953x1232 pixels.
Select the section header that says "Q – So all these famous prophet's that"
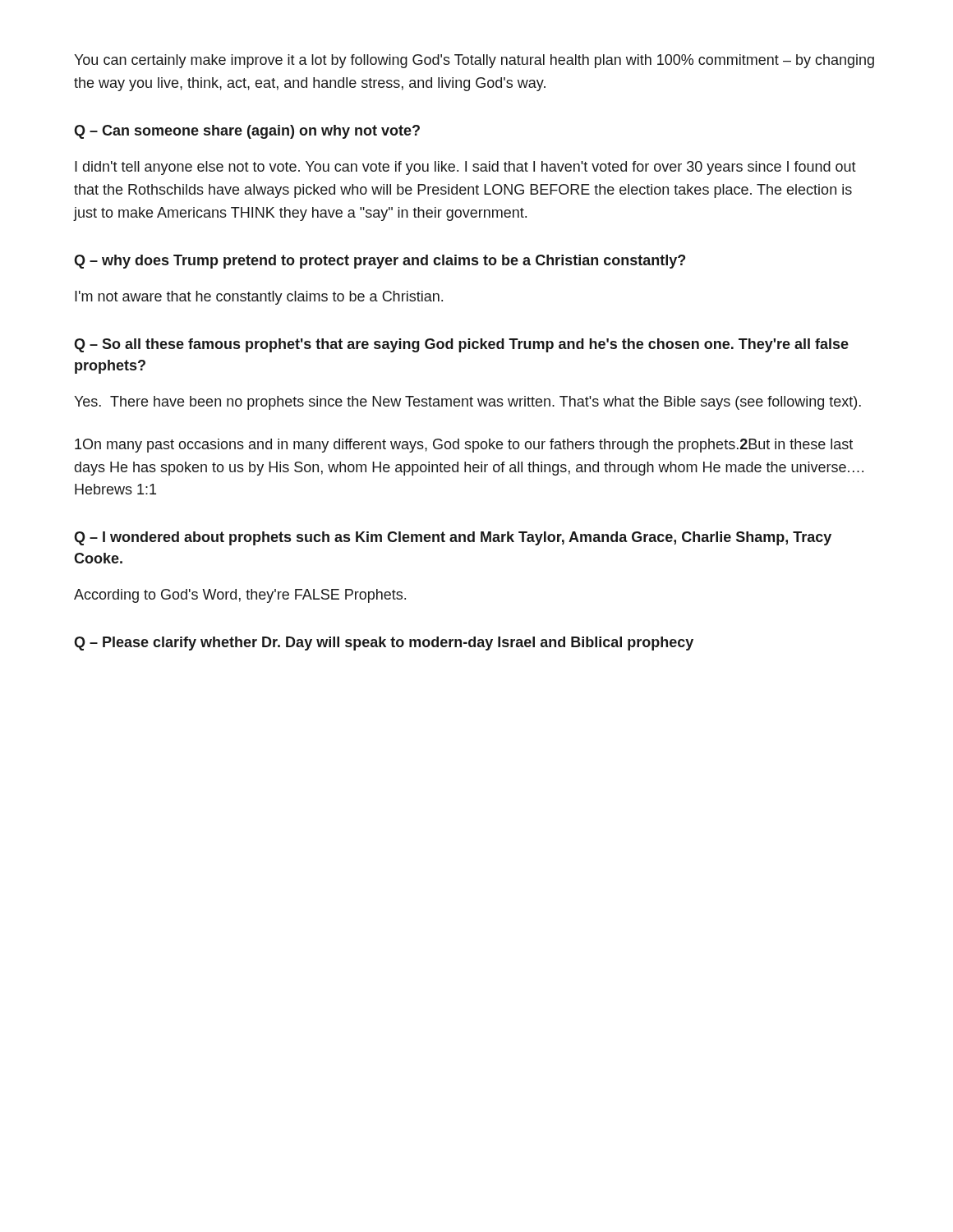click(461, 355)
